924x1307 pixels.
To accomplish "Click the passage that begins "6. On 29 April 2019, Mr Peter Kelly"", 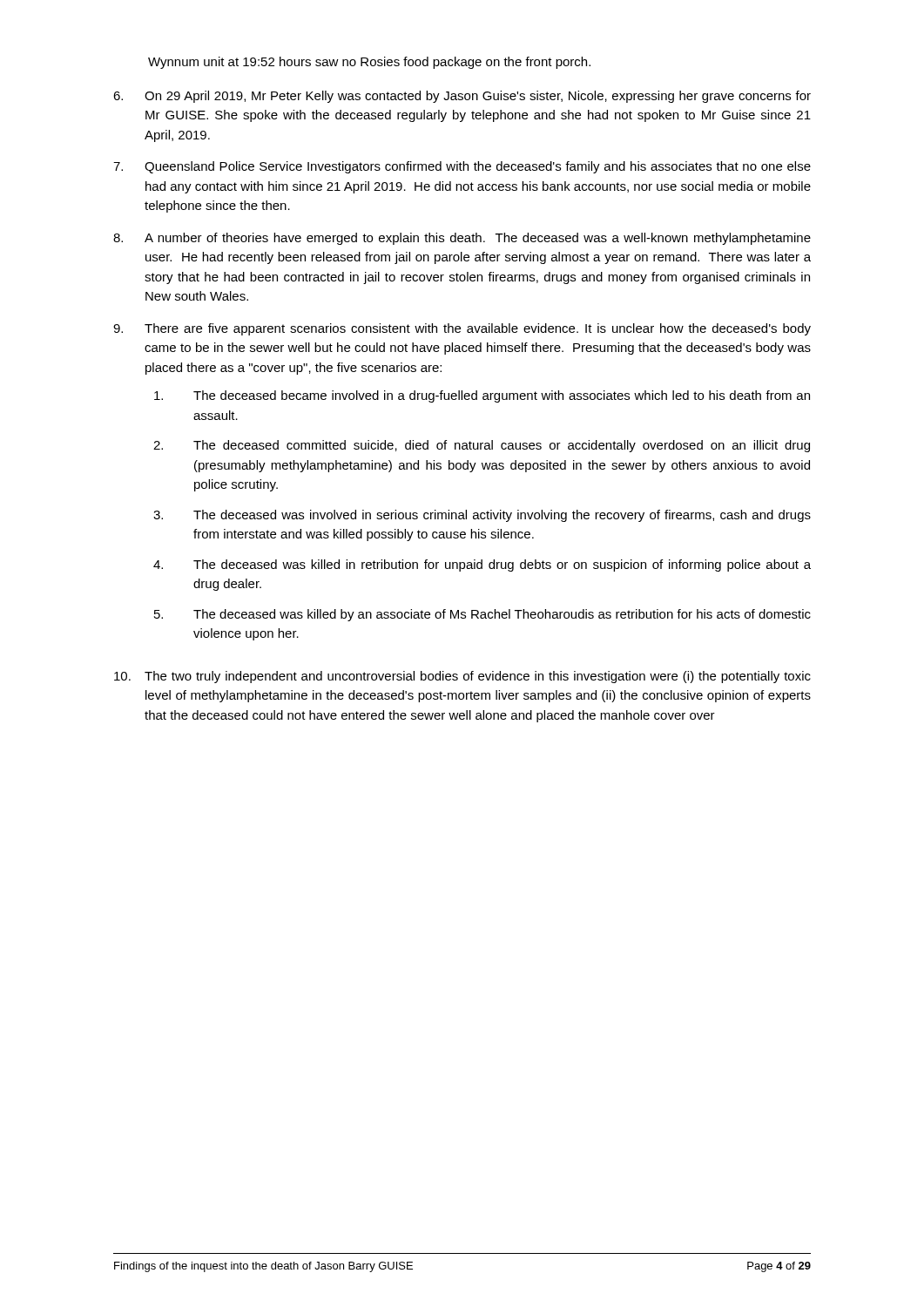I will click(462, 115).
